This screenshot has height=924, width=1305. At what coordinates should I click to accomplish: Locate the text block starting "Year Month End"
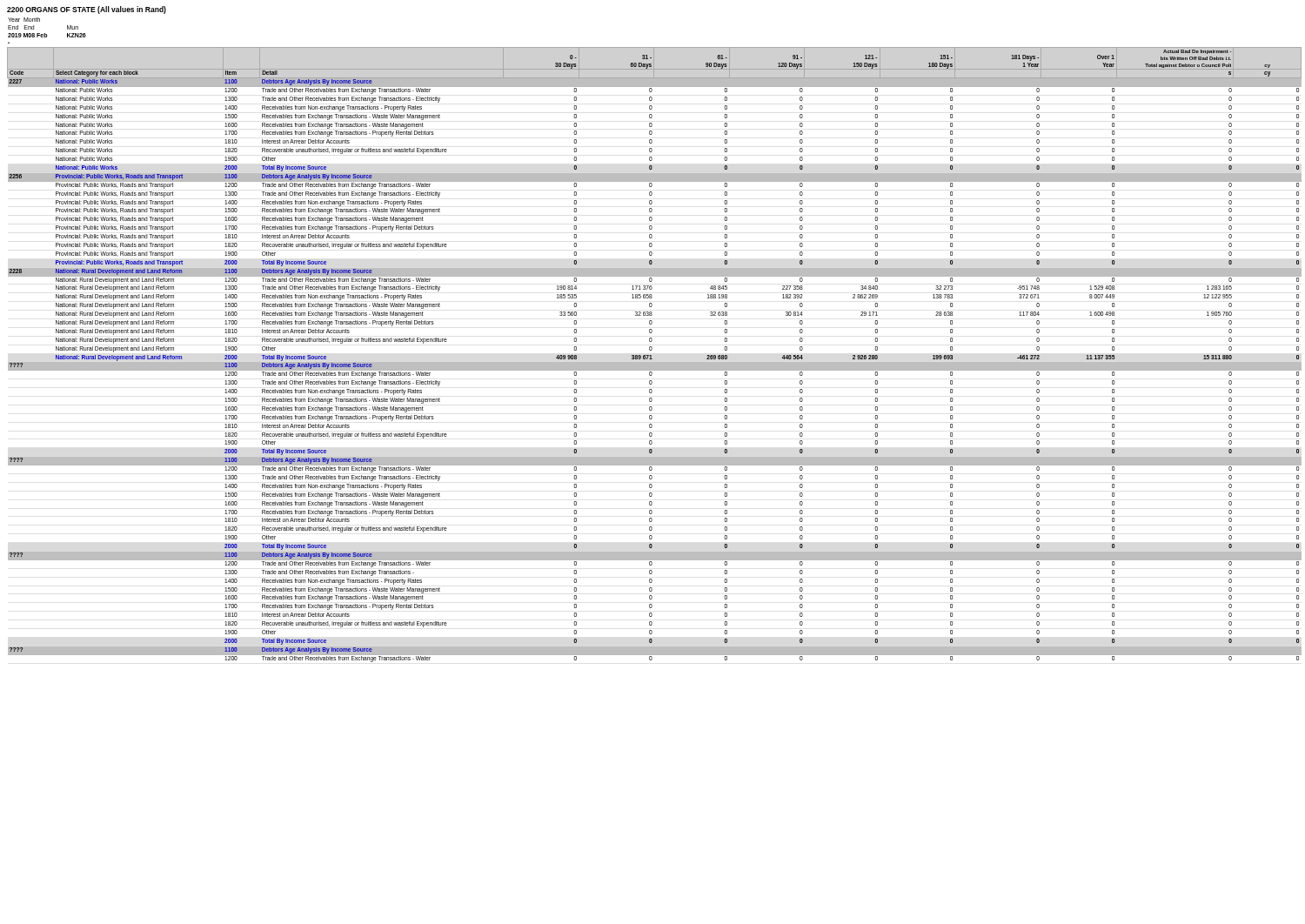(x=47, y=31)
